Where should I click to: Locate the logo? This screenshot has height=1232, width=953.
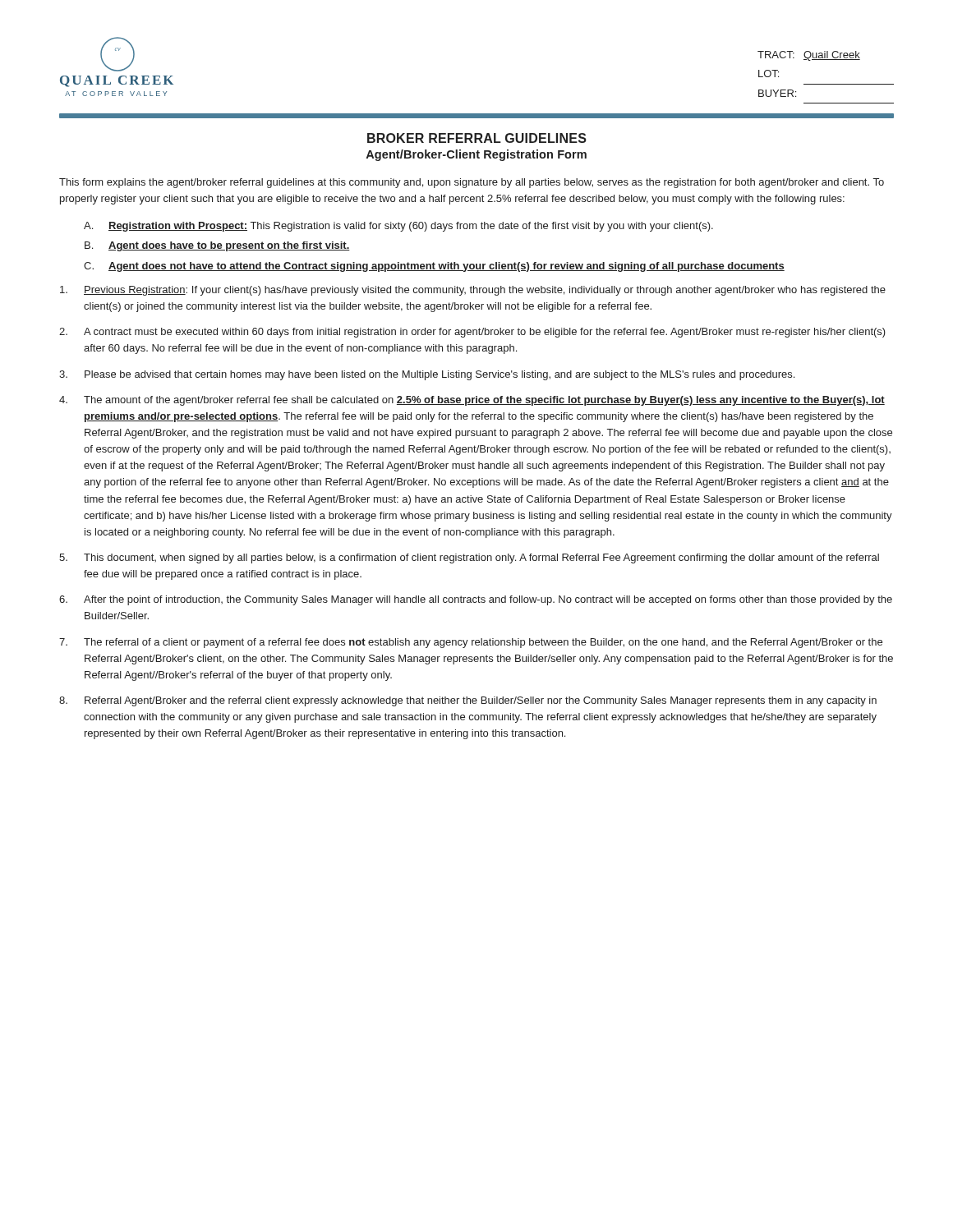coord(117,64)
